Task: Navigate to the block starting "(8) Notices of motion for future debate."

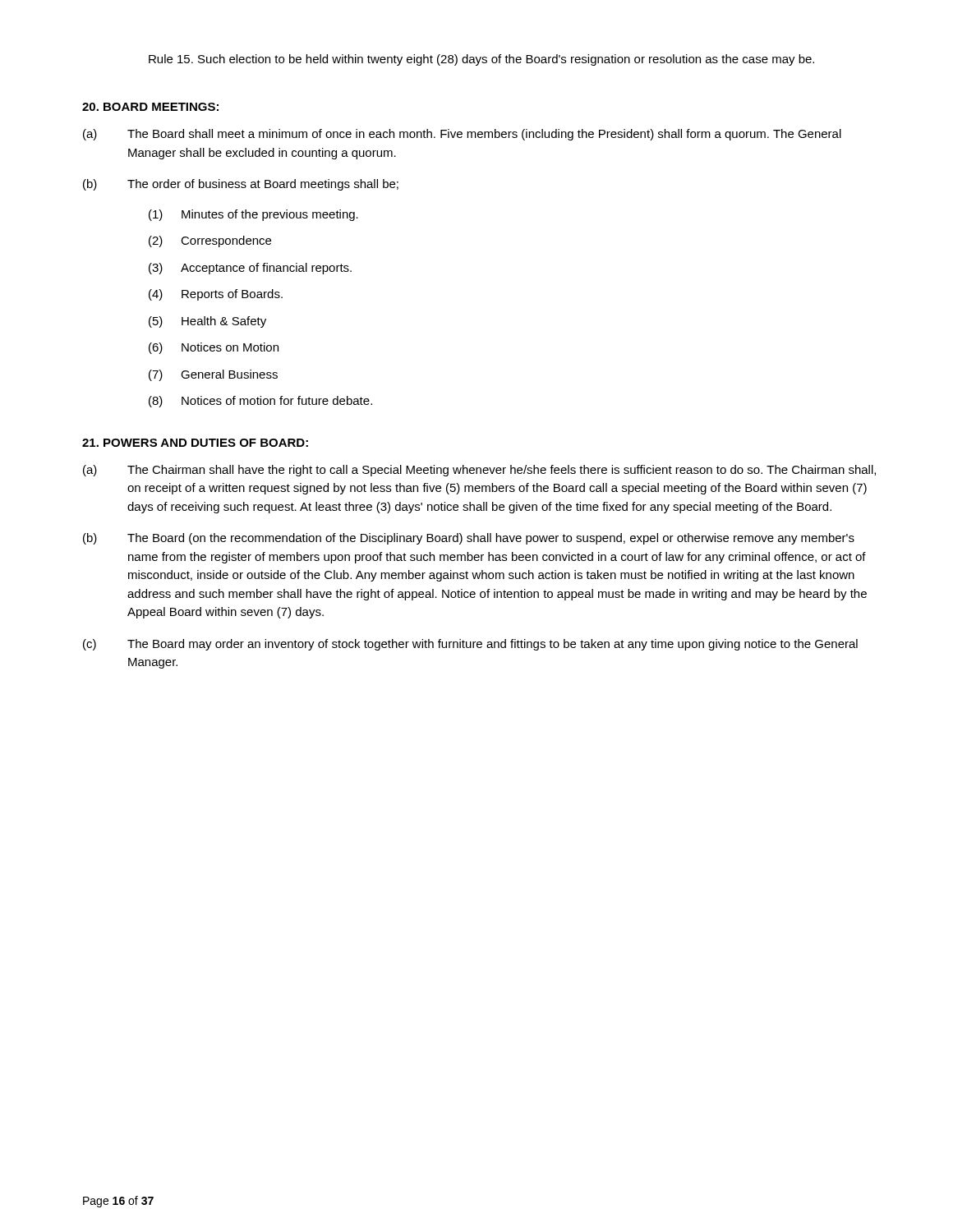Action: 261,401
